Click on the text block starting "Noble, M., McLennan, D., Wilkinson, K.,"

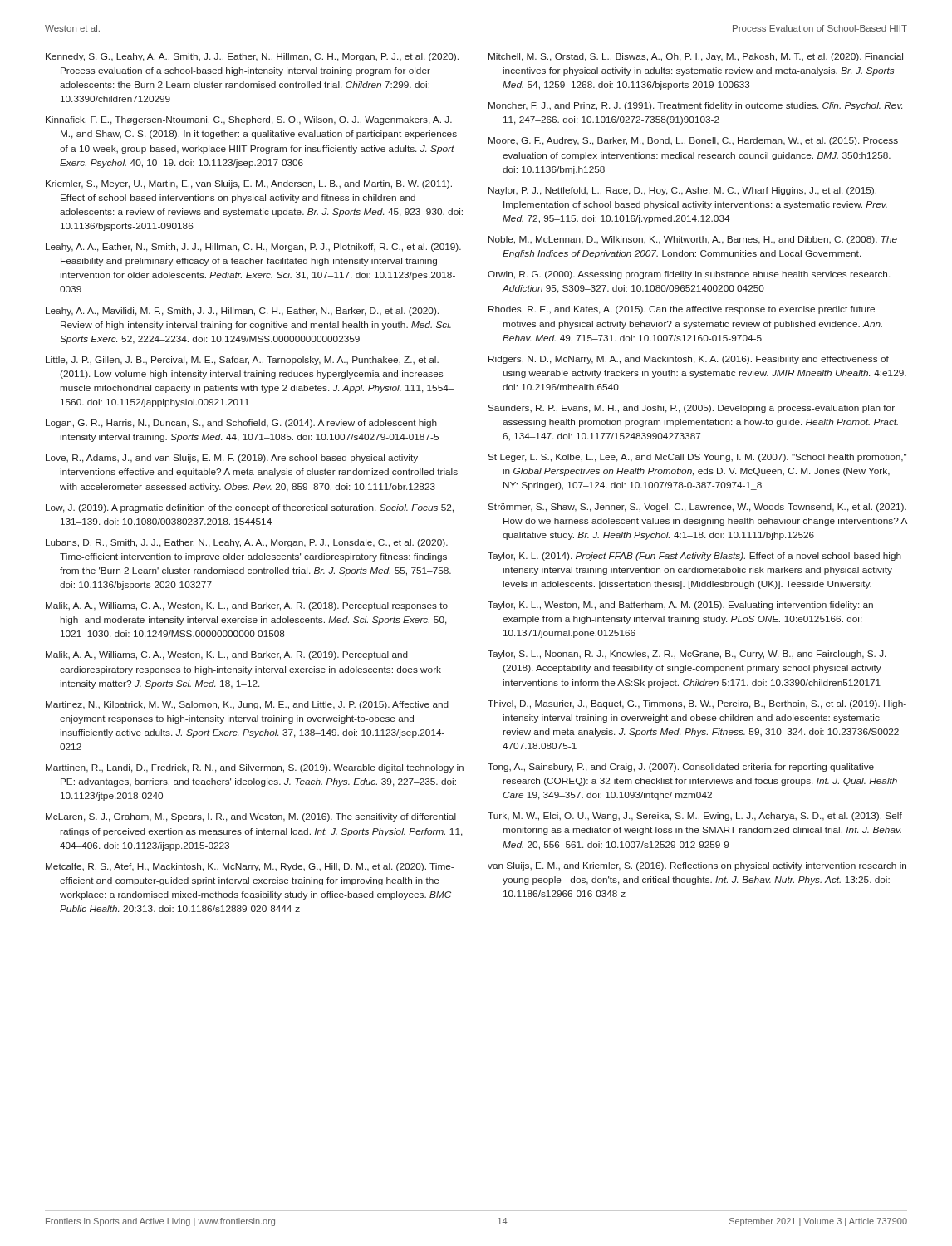(692, 246)
